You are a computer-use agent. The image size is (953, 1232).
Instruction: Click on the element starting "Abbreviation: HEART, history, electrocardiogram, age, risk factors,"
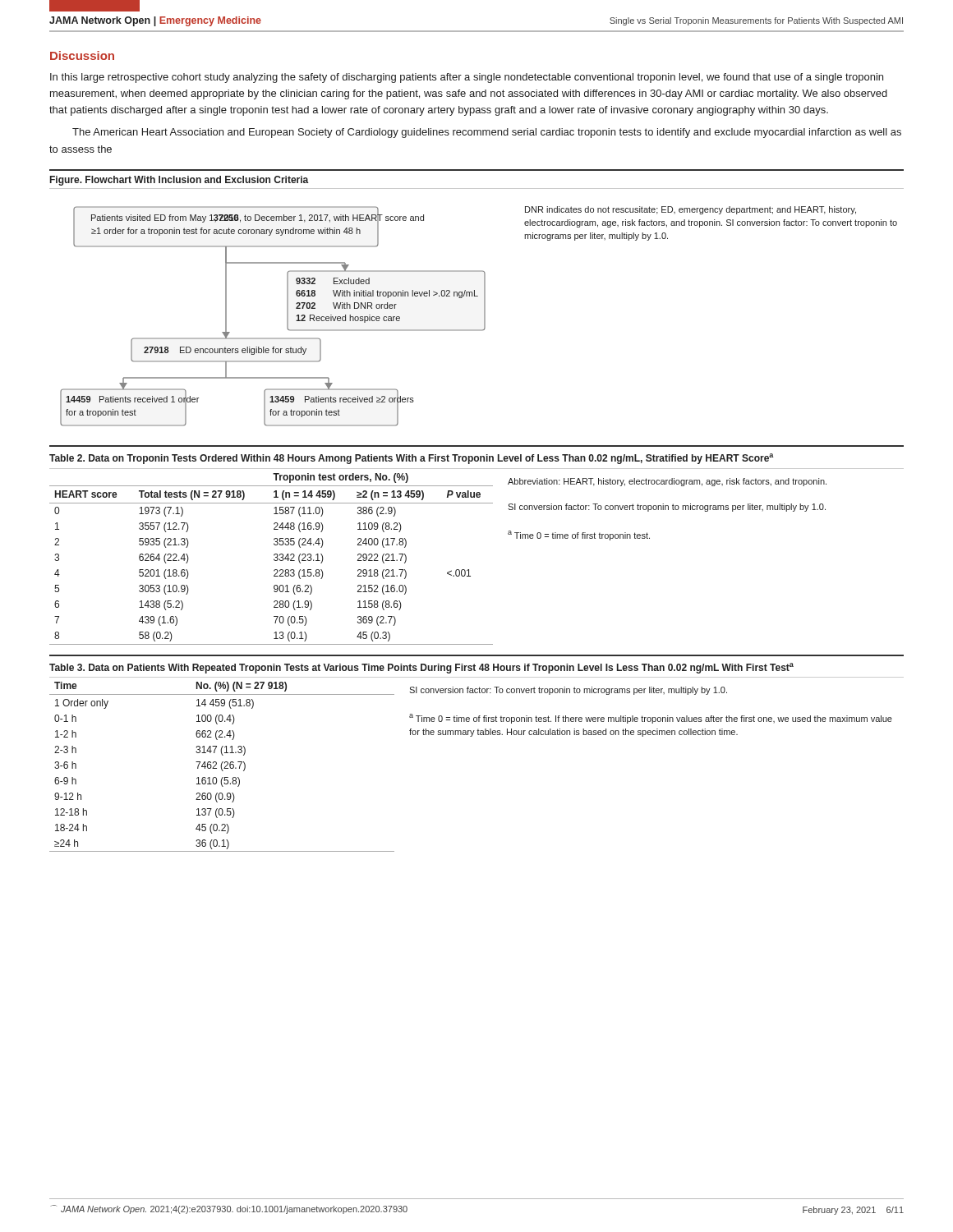pyautogui.click(x=668, y=508)
